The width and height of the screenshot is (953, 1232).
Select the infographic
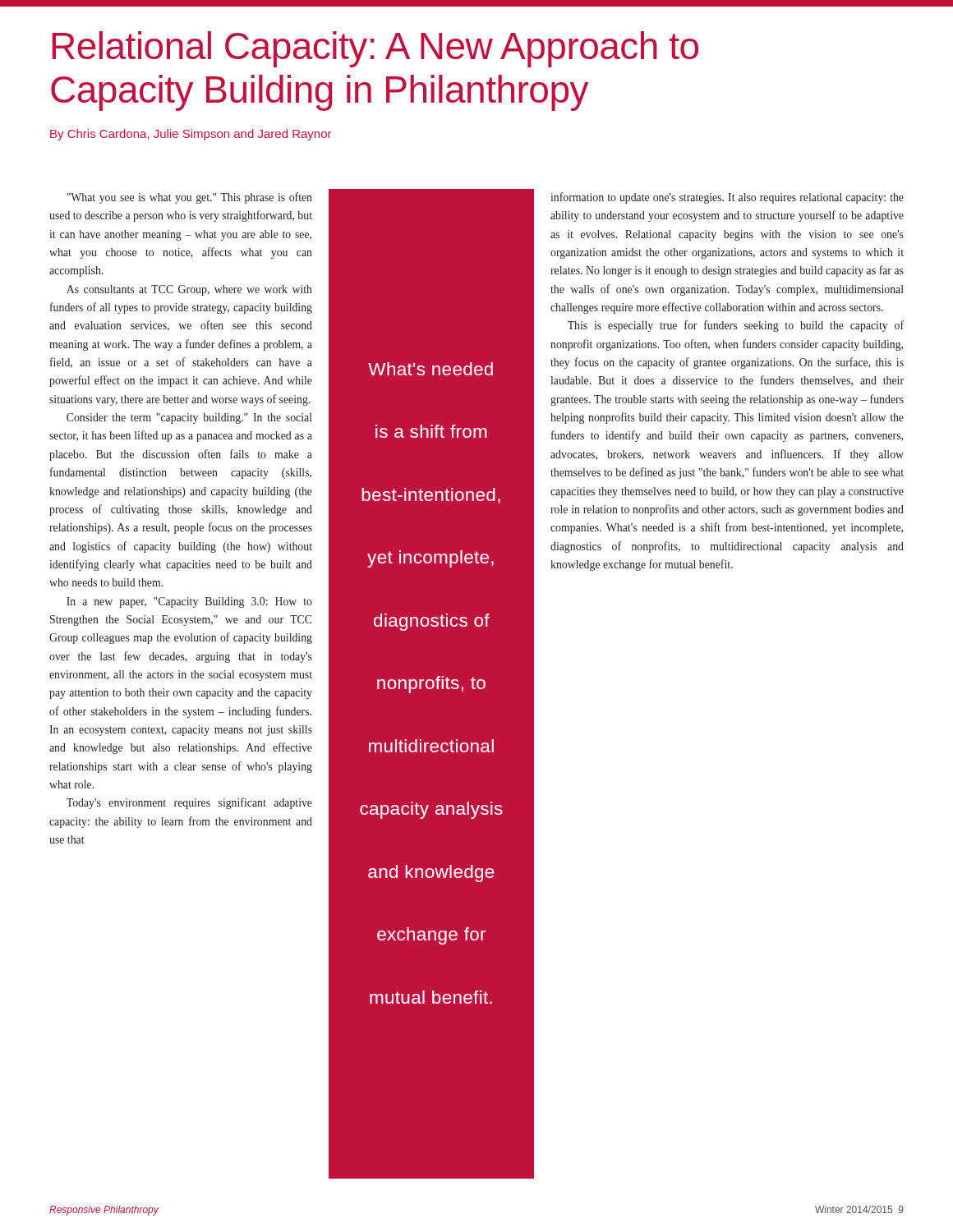pos(431,684)
